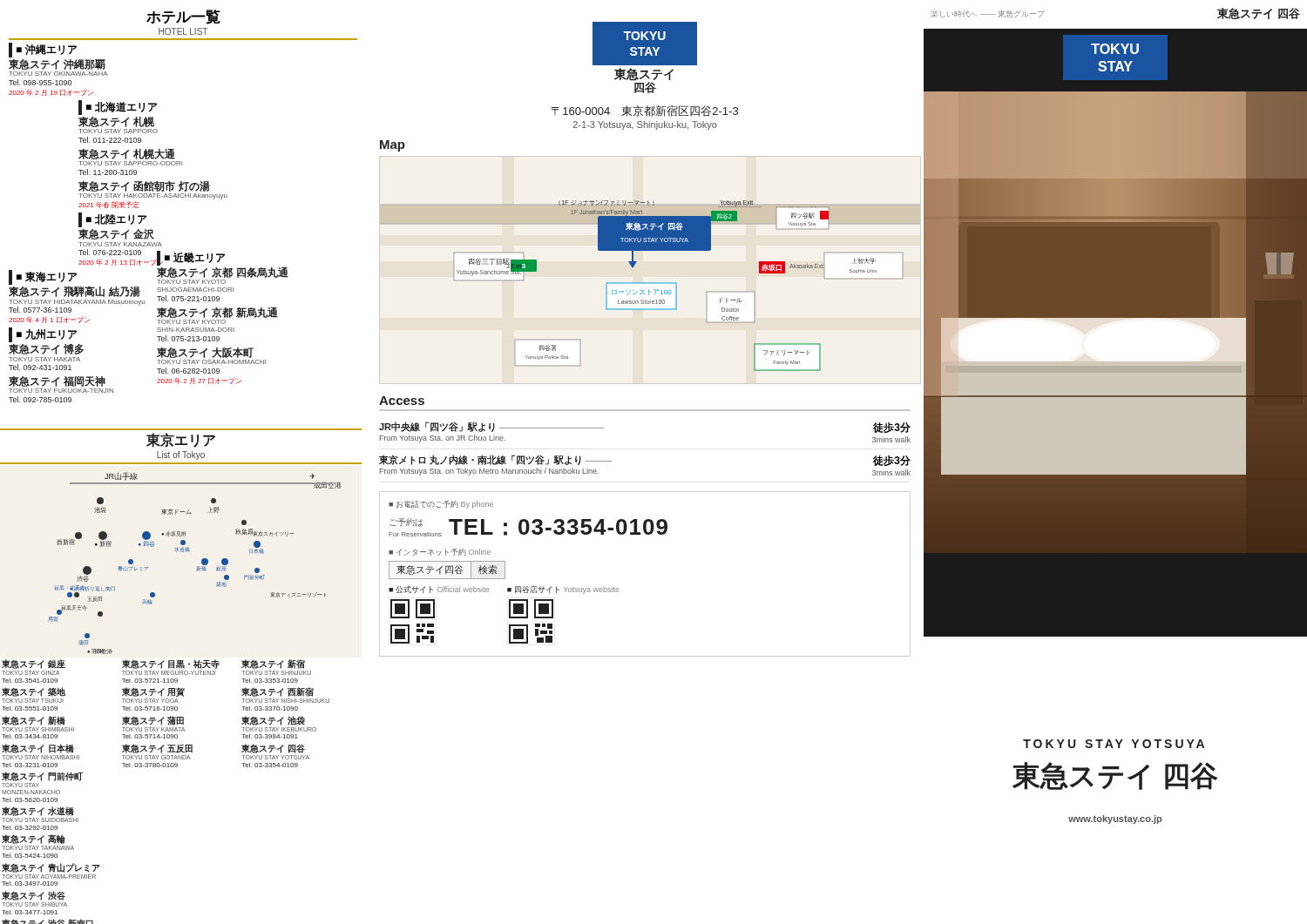This screenshot has width=1307, height=924.
Task: Select the photo
Action: pyautogui.click(x=1115, y=322)
